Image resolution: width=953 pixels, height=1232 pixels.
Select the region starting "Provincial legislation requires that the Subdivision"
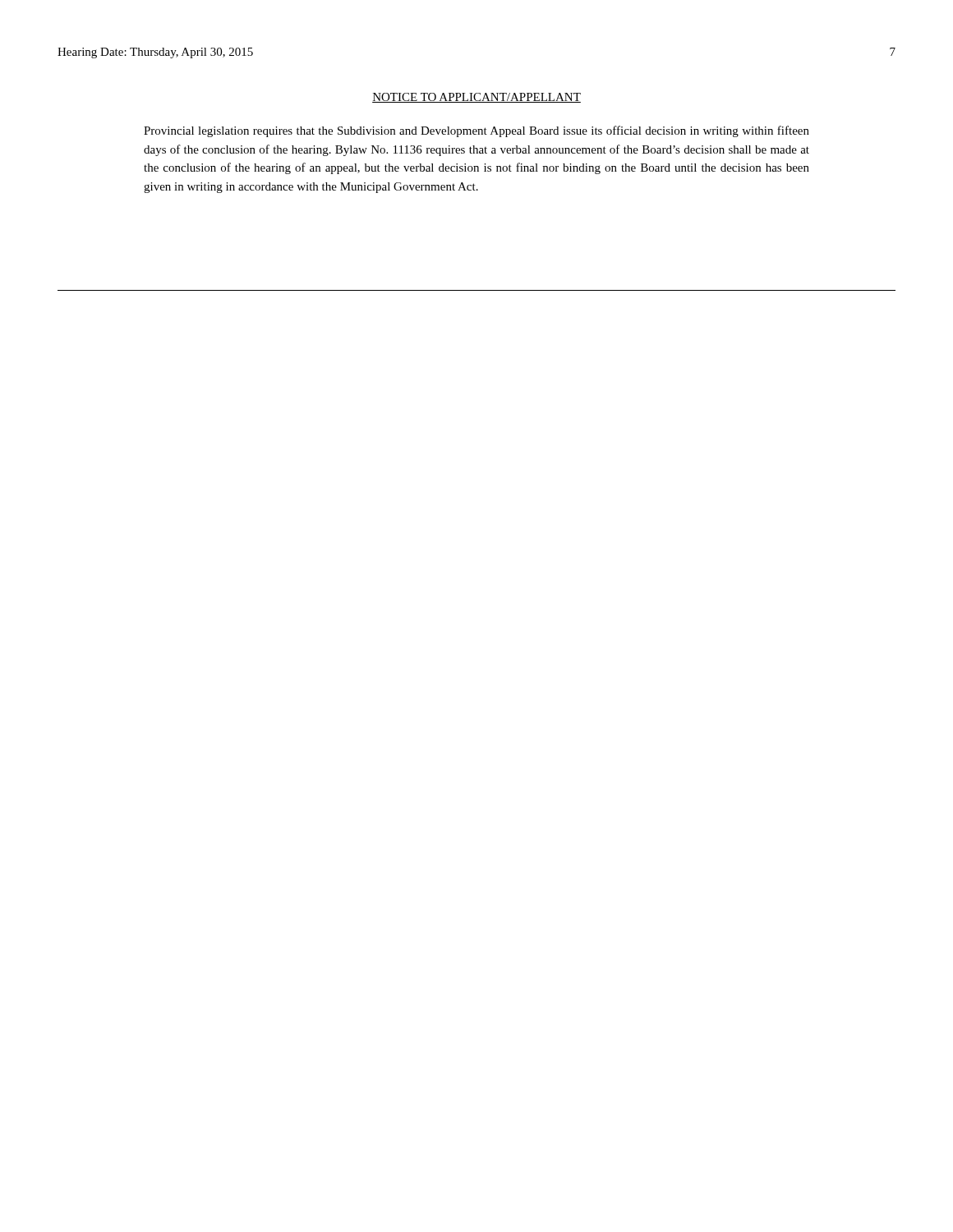pos(476,158)
